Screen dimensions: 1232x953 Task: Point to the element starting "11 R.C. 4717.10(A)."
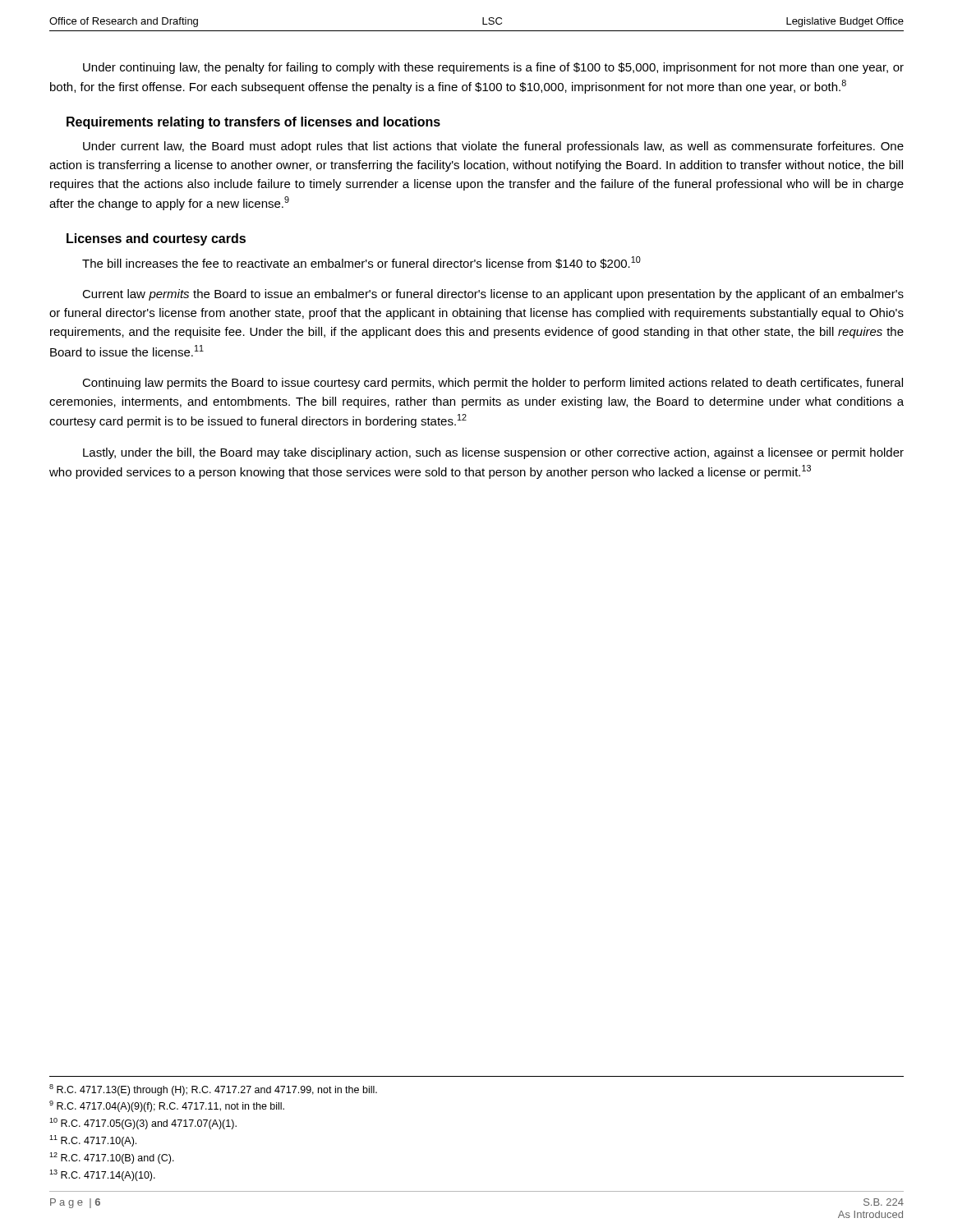pos(93,1140)
